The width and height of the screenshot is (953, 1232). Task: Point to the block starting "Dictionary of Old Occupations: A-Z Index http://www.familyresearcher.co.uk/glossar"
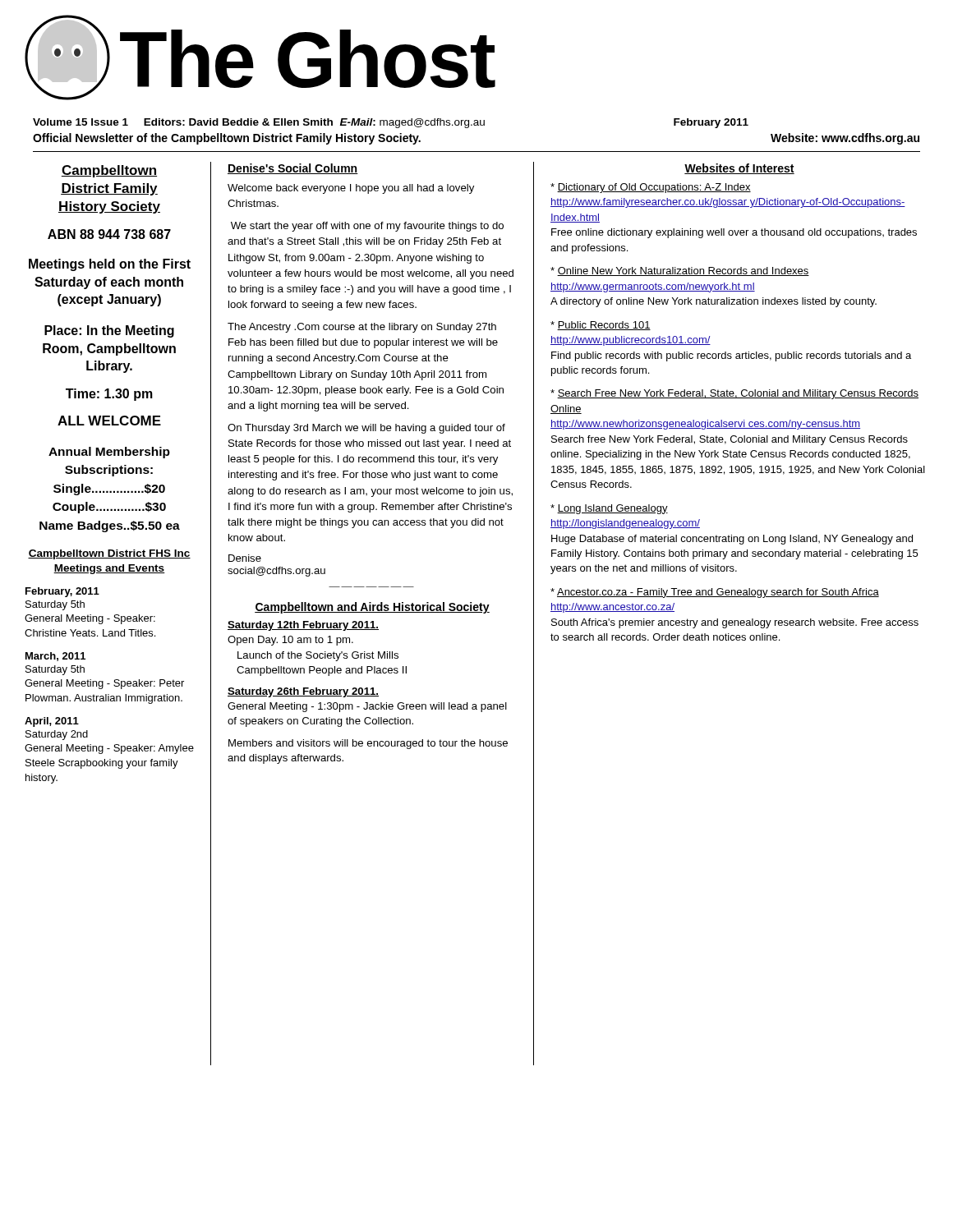click(x=739, y=218)
